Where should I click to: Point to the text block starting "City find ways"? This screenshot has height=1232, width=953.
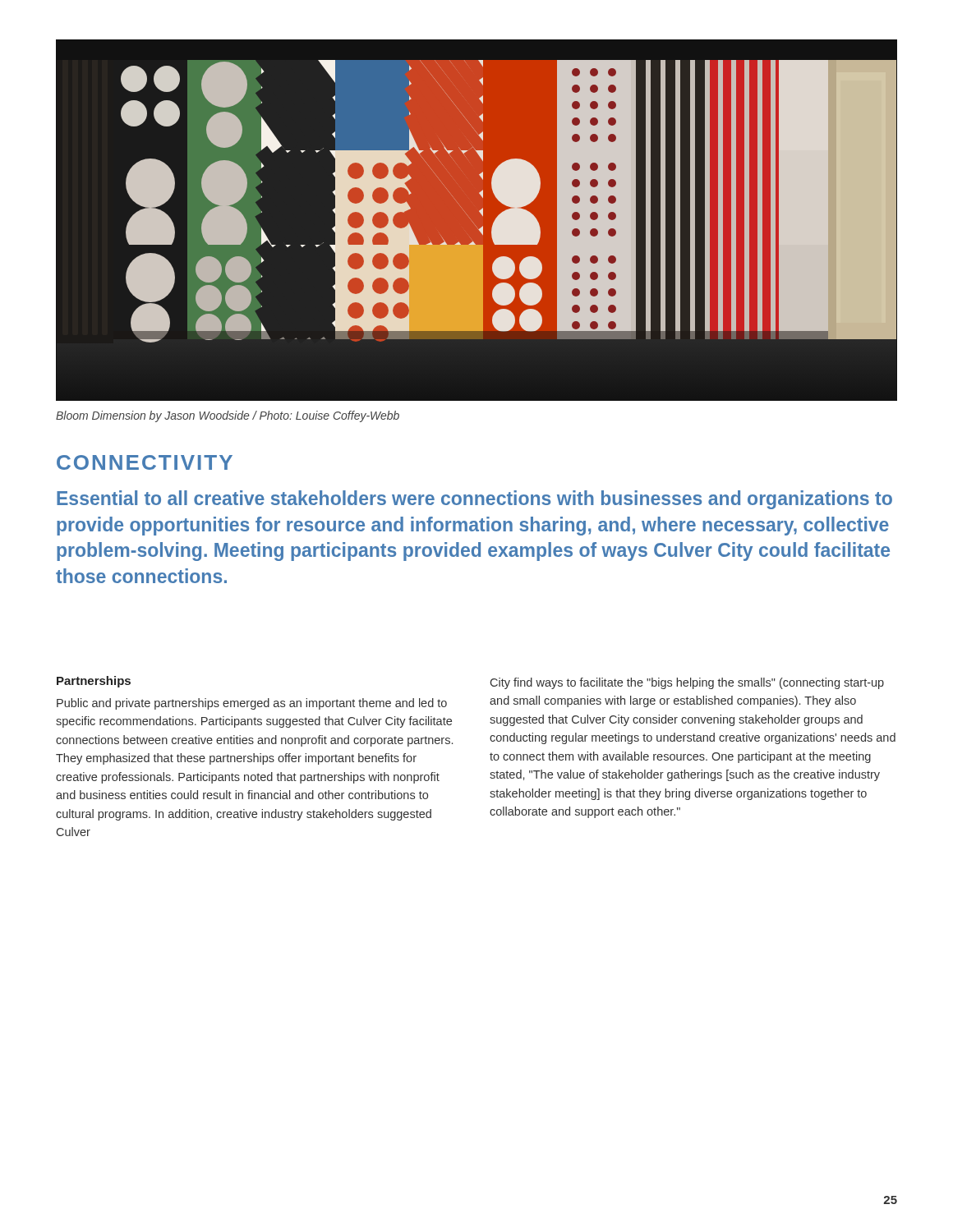click(x=693, y=747)
